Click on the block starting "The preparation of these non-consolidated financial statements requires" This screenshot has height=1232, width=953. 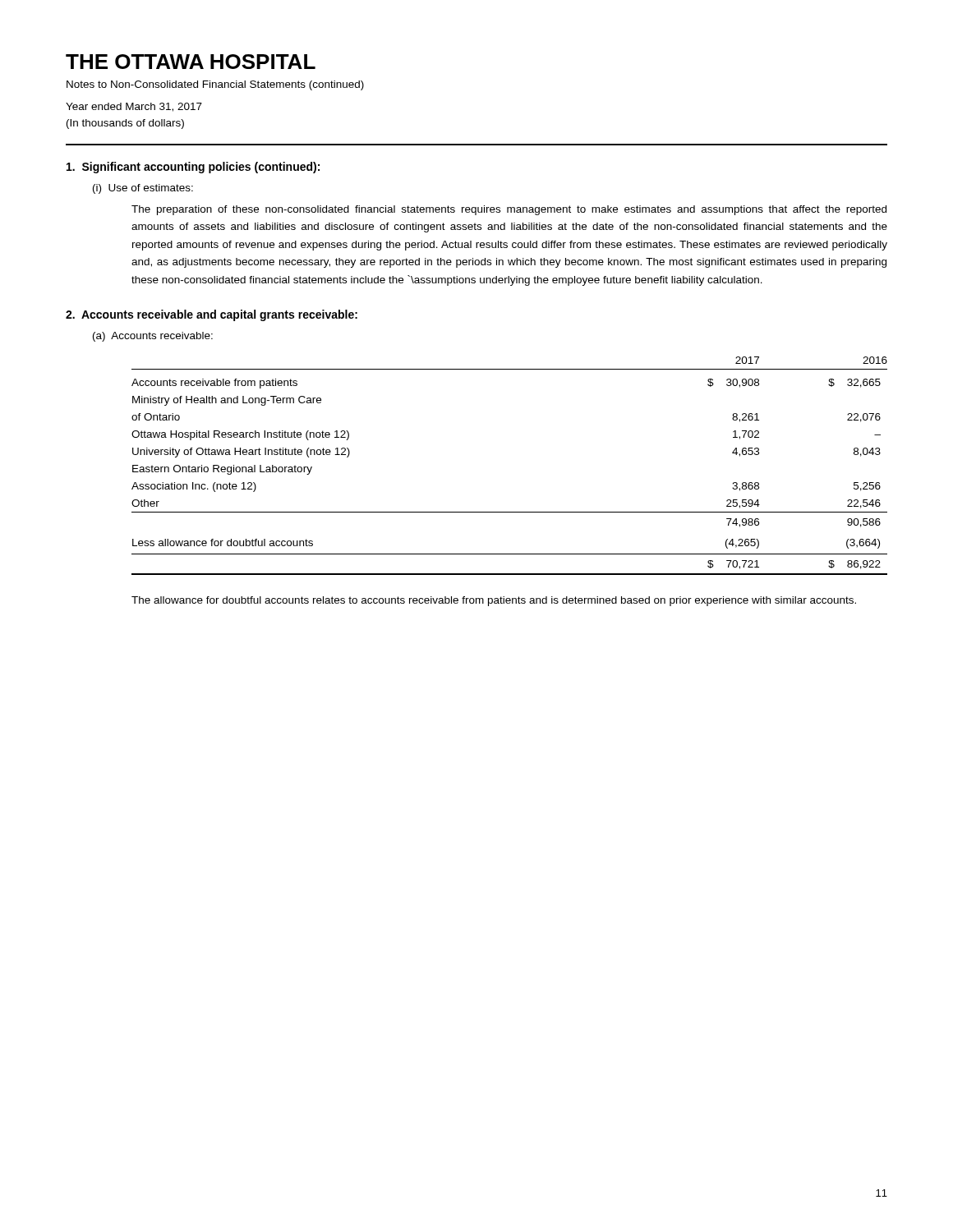coord(509,244)
